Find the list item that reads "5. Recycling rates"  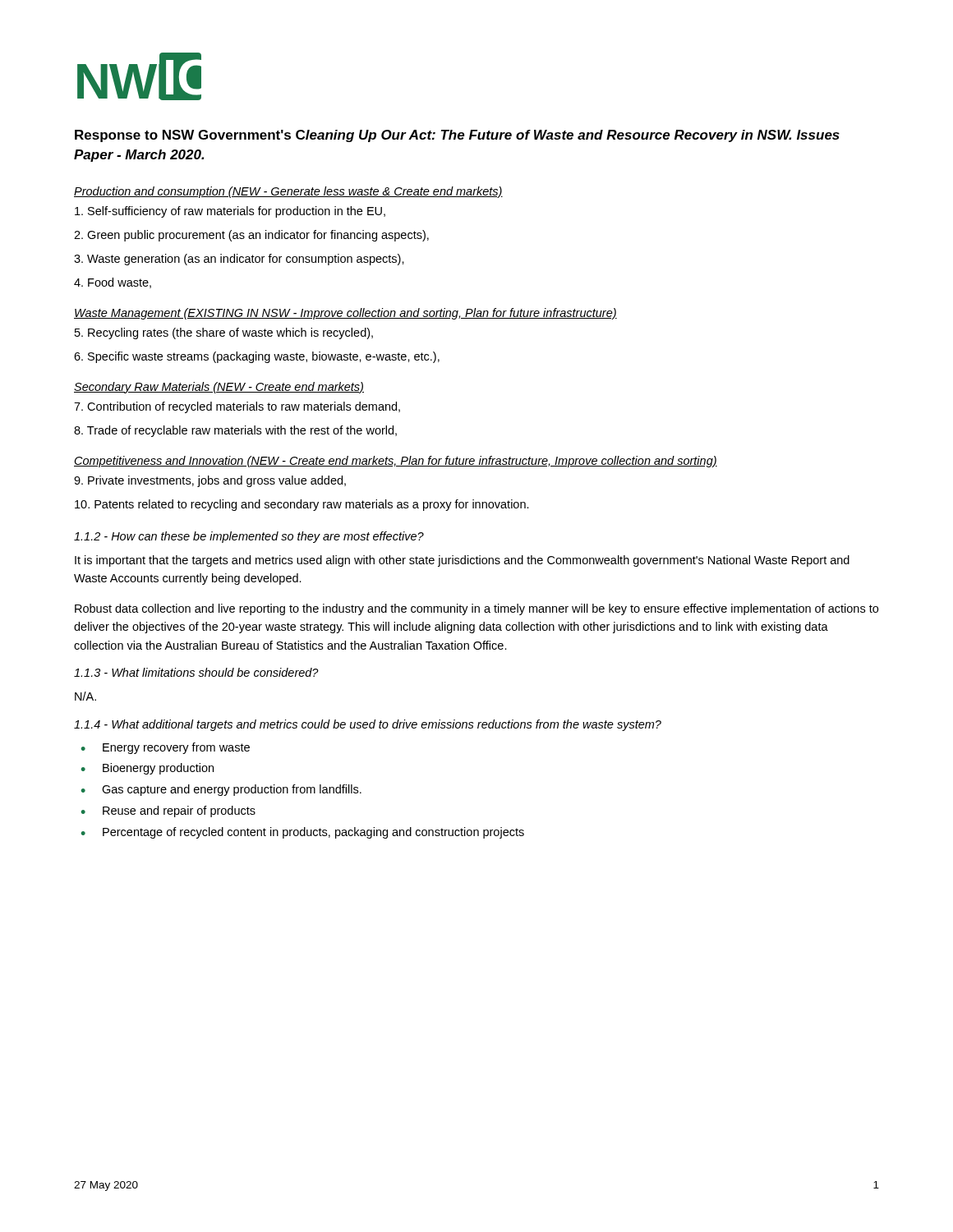pos(224,333)
